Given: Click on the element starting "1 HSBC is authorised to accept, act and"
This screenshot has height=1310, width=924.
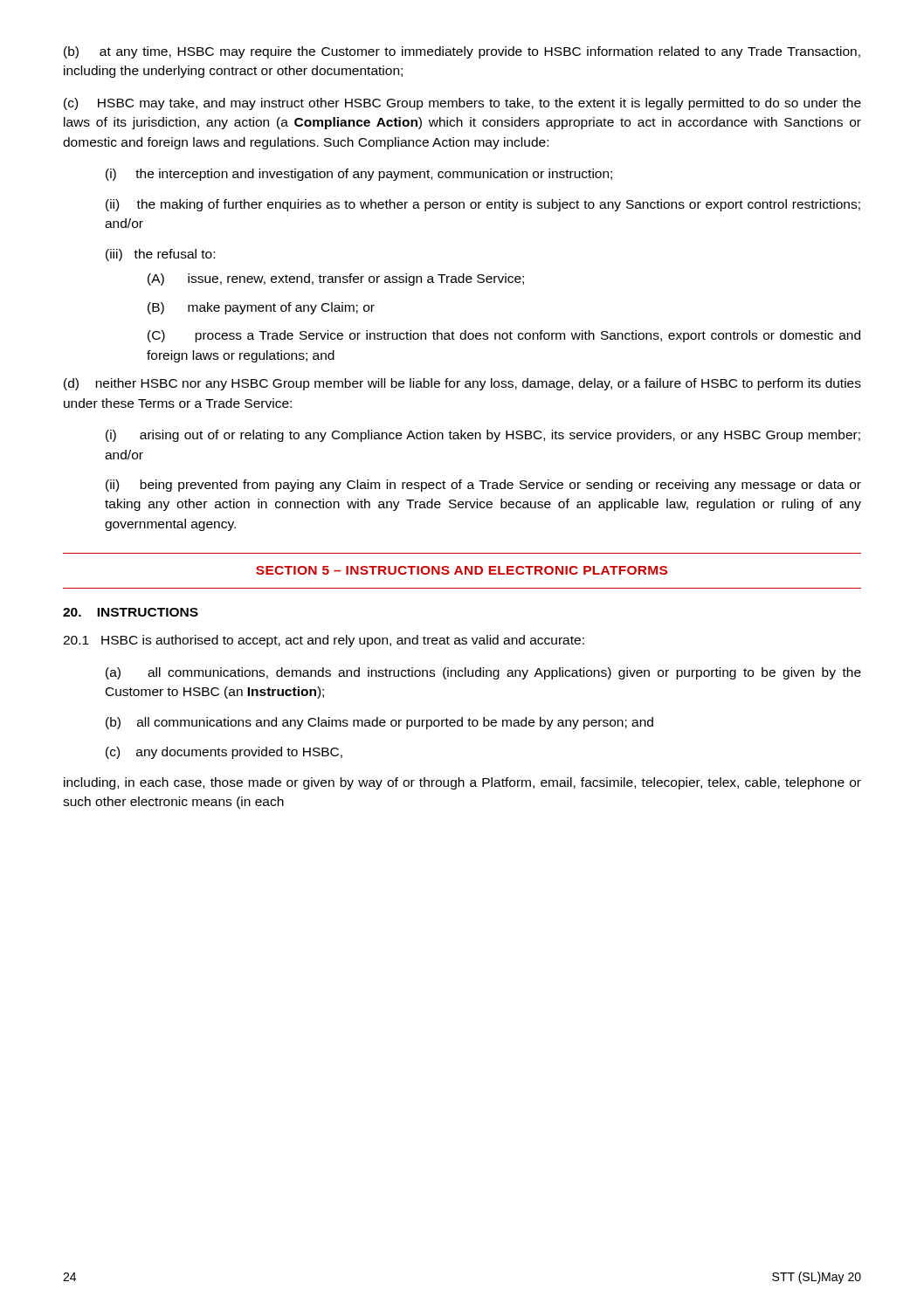Looking at the screenshot, I should click(x=324, y=640).
